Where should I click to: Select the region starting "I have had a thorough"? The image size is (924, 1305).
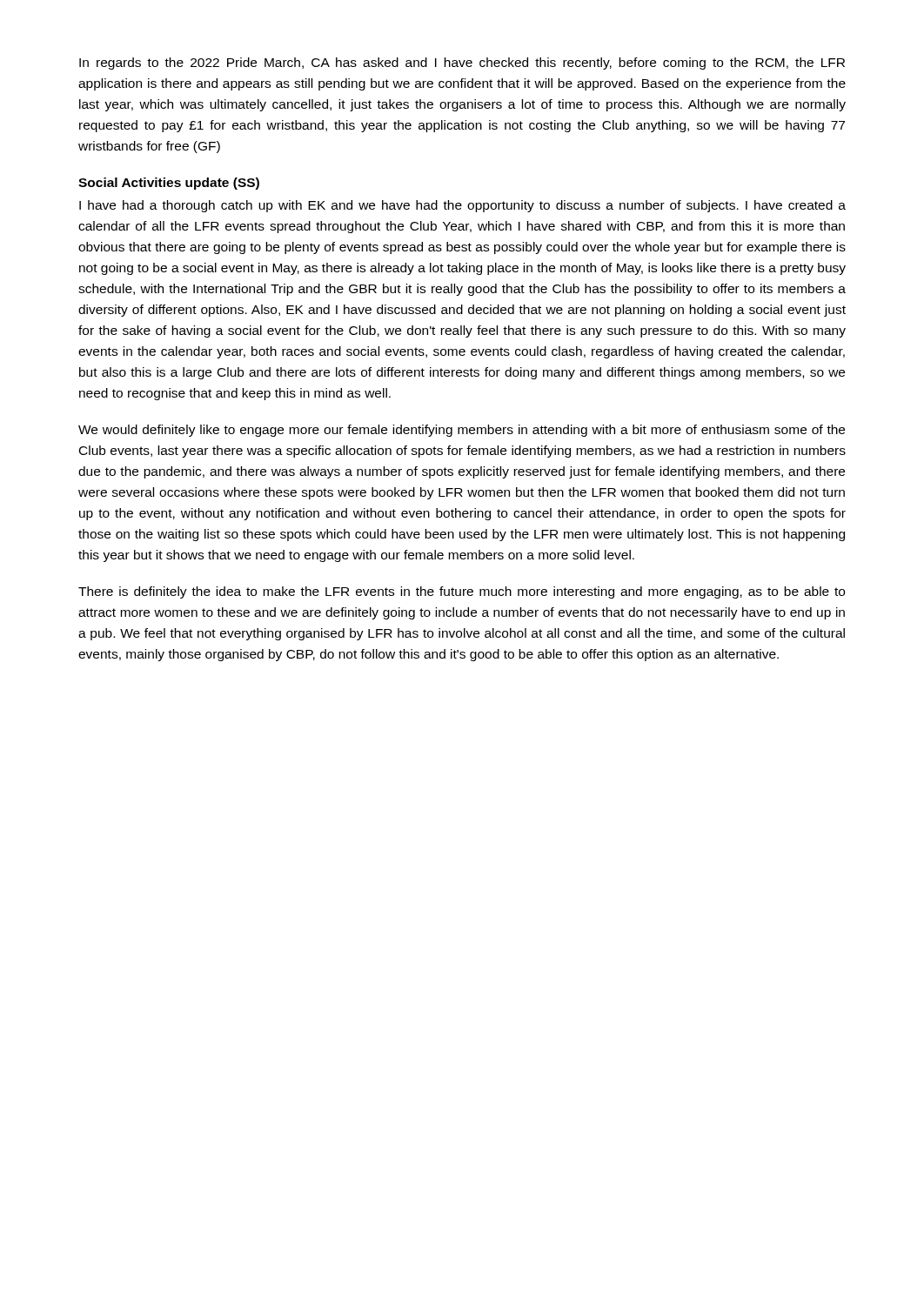tap(462, 299)
